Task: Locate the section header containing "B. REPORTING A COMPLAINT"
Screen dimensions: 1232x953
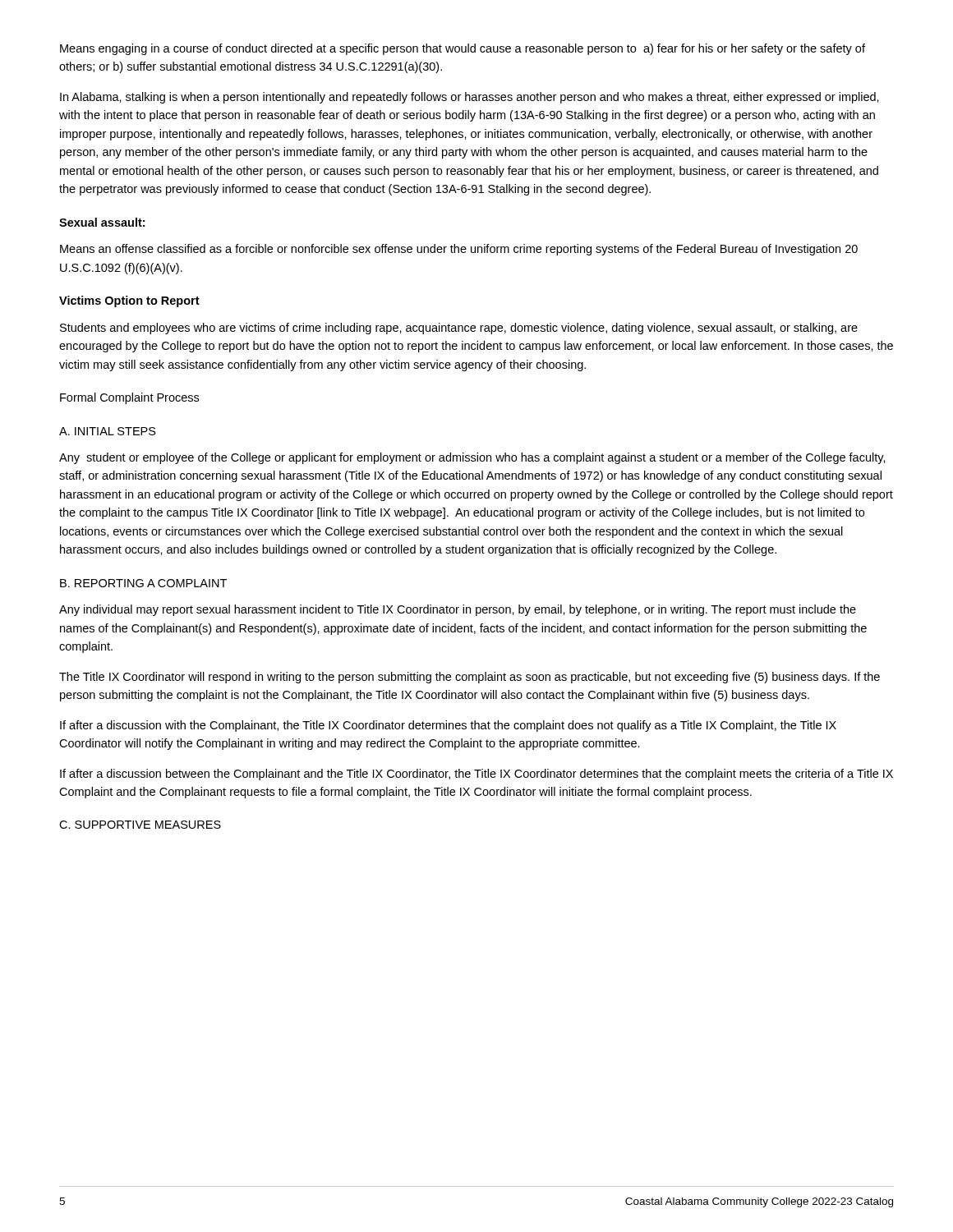Action: point(143,583)
